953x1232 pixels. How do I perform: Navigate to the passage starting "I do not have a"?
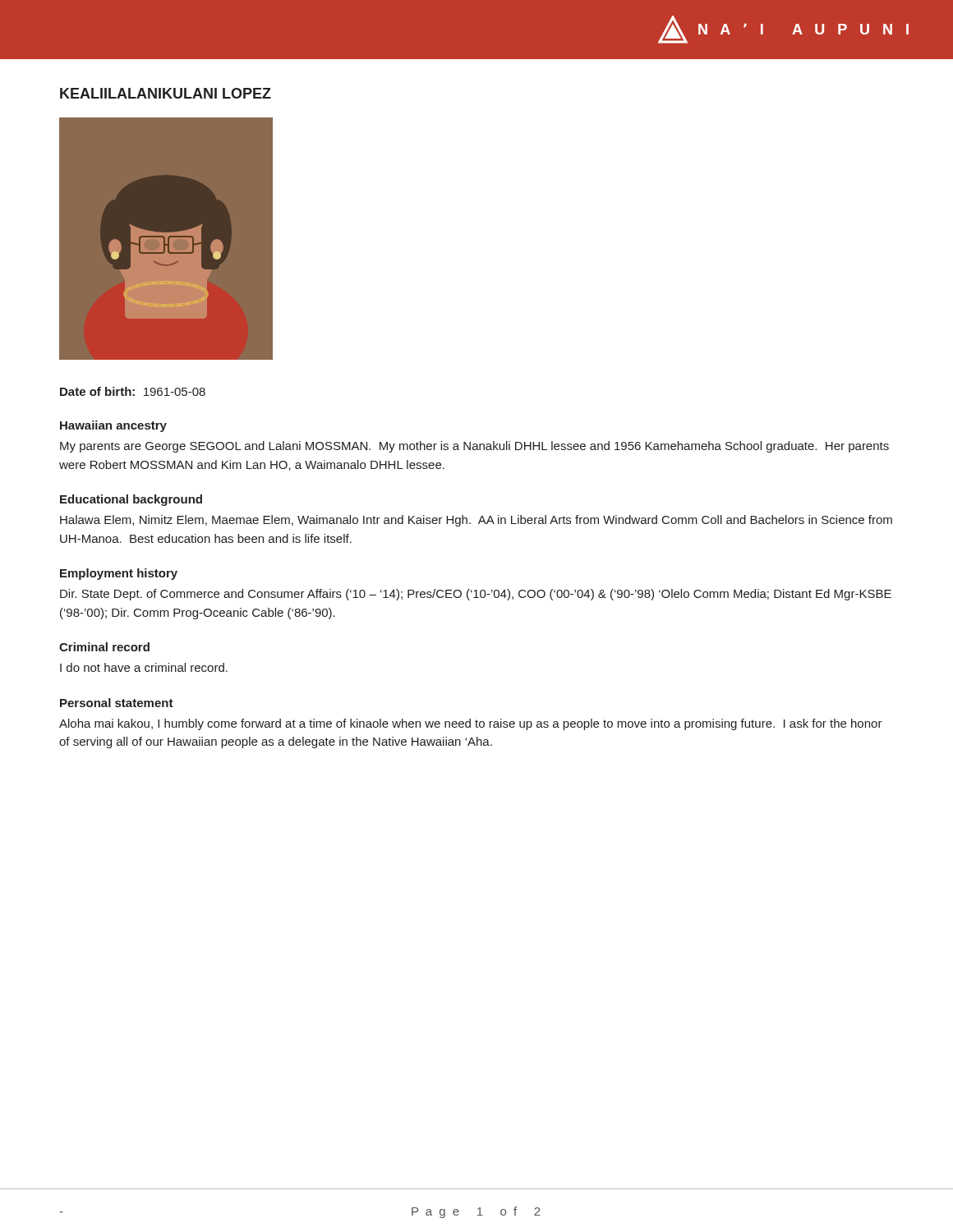click(144, 667)
